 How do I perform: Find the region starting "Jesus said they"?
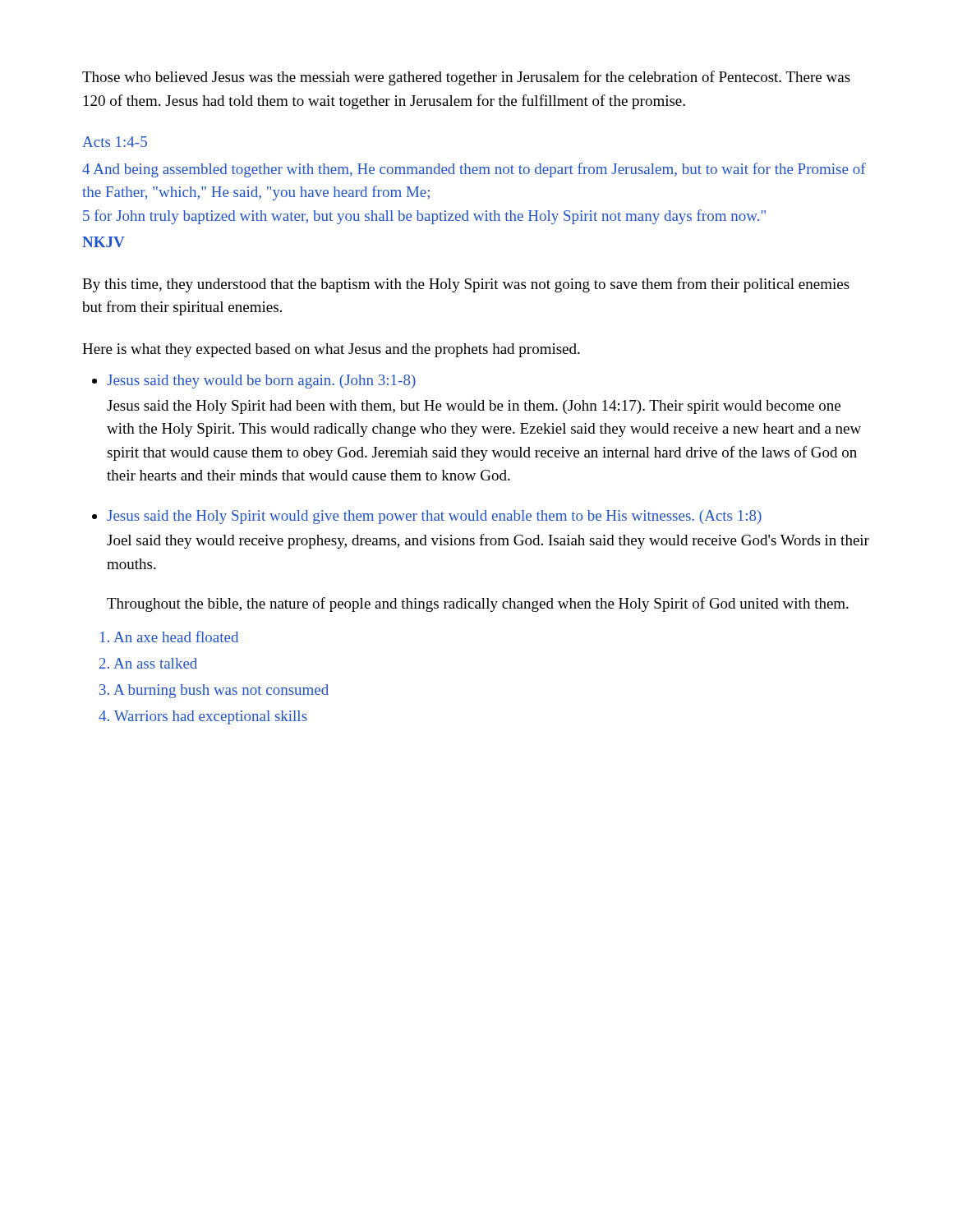tap(489, 428)
